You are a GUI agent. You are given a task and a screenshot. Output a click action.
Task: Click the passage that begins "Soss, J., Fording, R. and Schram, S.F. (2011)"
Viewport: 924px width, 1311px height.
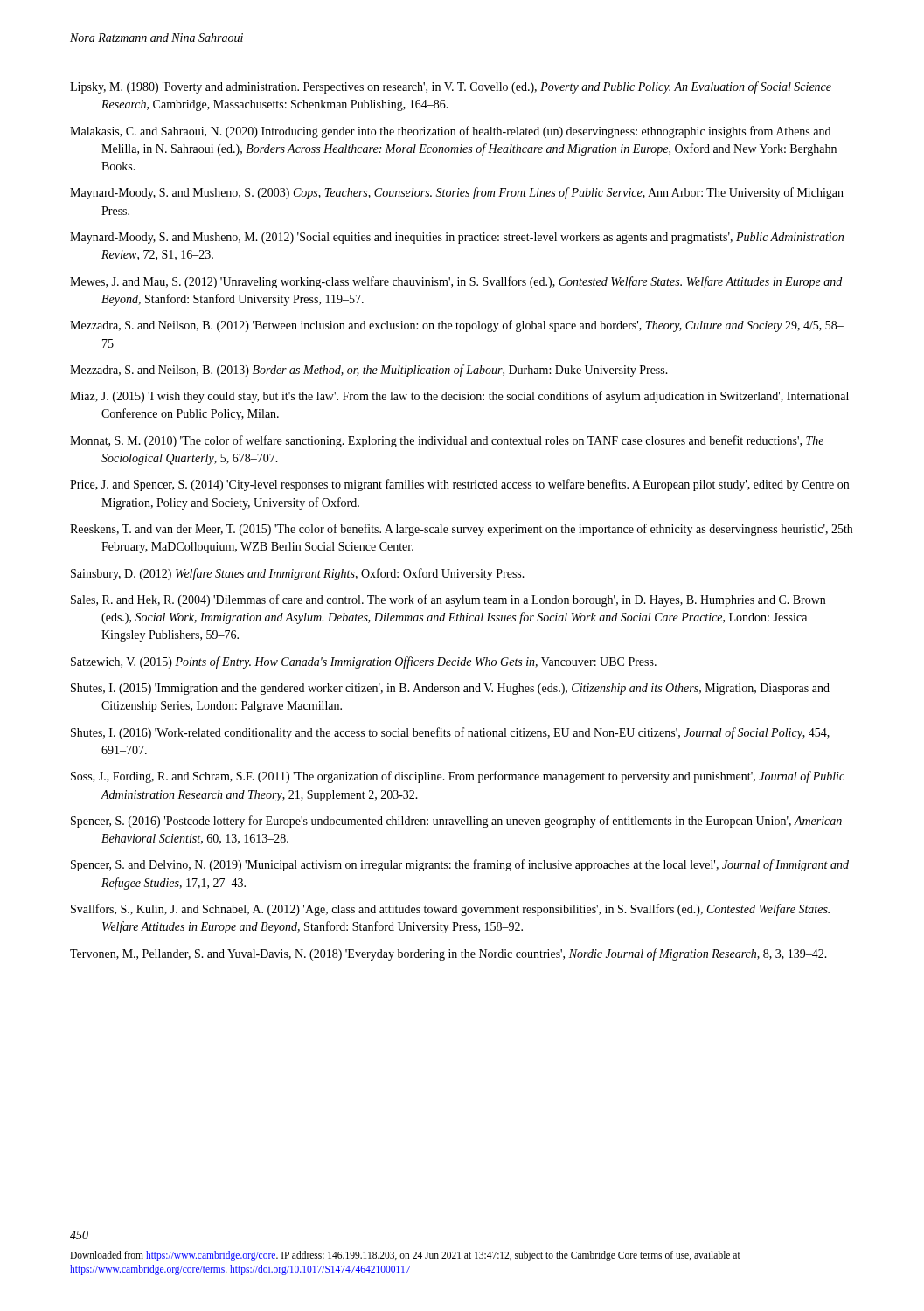(x=457, y=786)
